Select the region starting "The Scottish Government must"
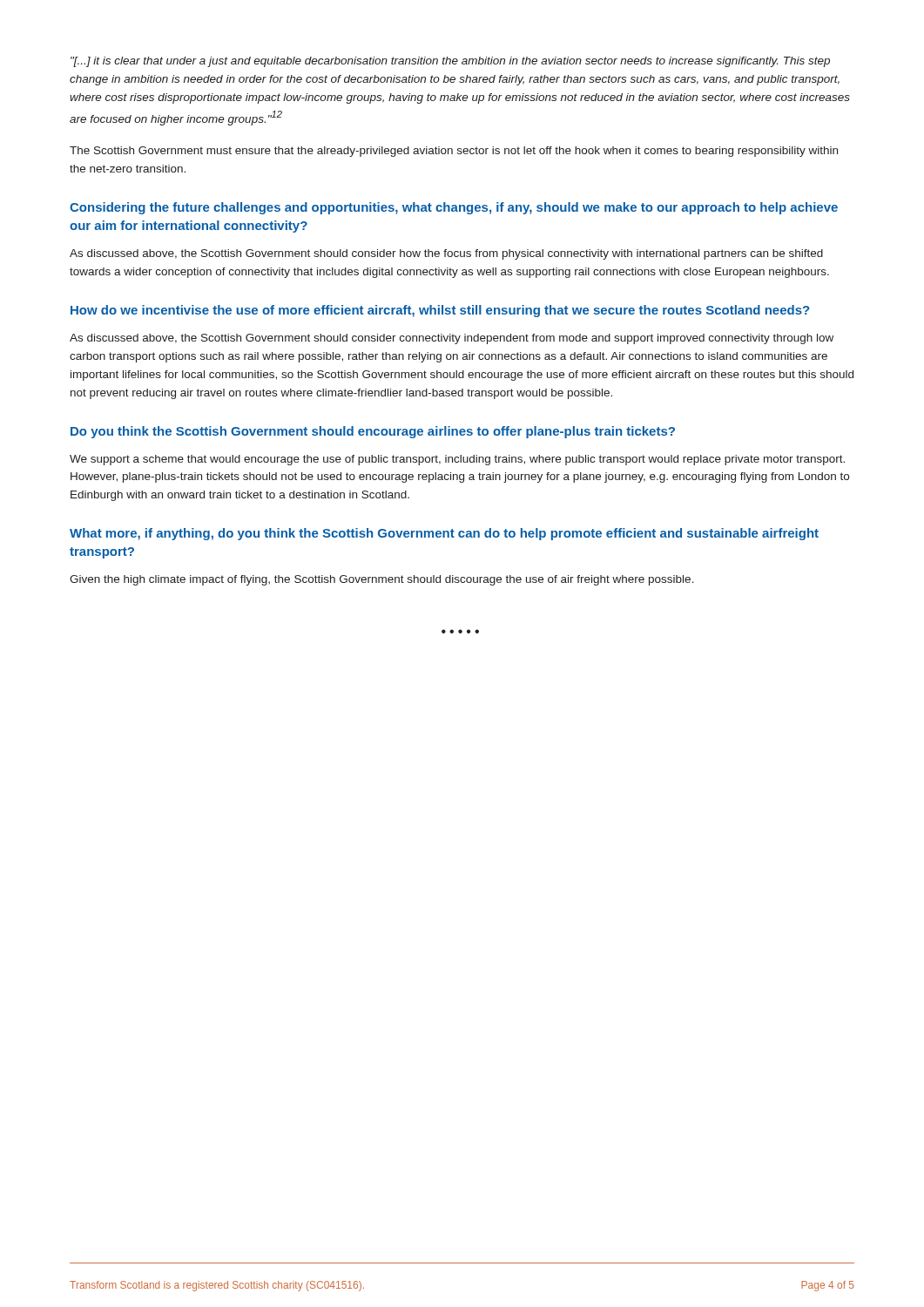The height and width of the screenshot is (1307, 924). click(x=454, y=160)
